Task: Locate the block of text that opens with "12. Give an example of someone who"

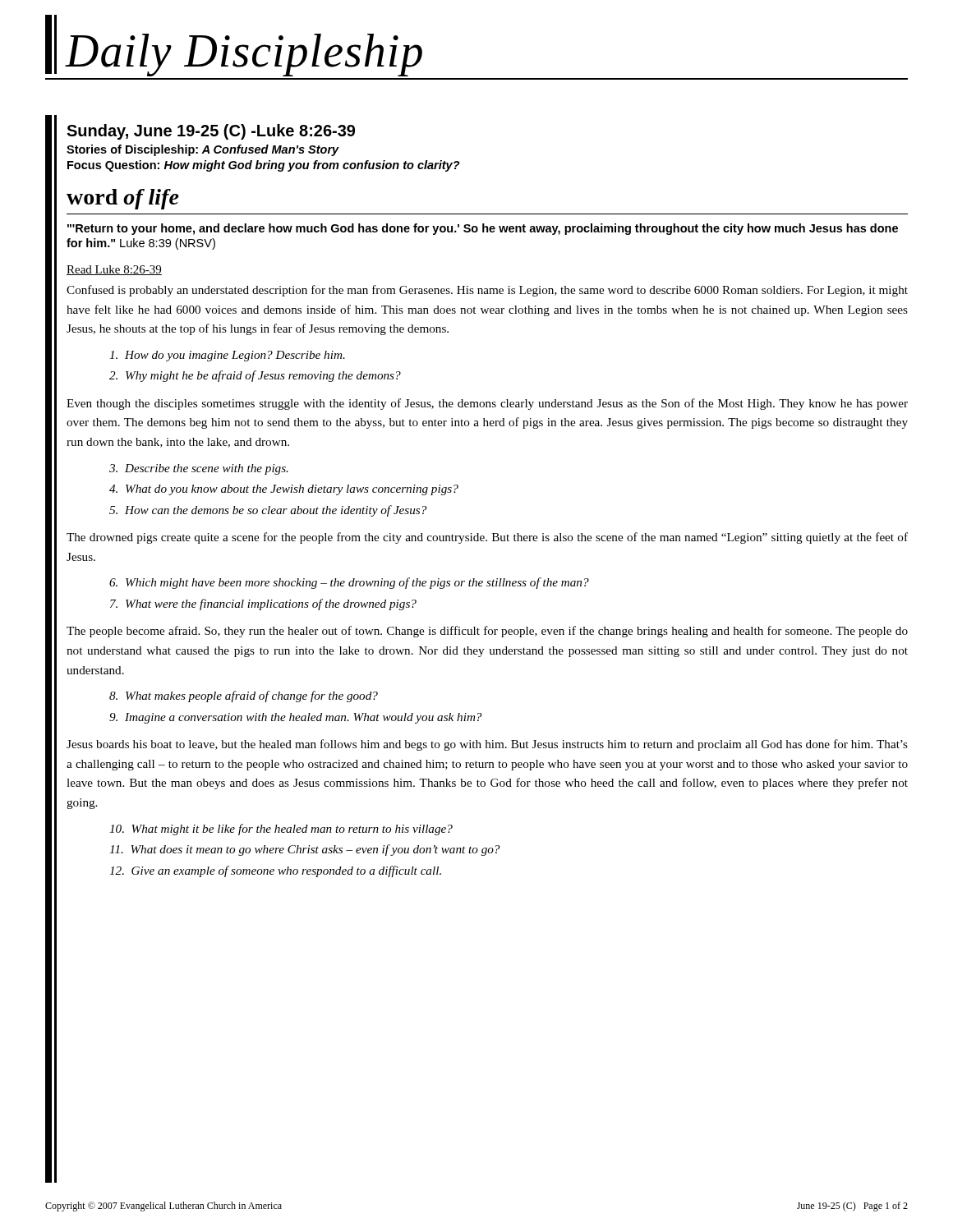Action: (x=276, y=870)
